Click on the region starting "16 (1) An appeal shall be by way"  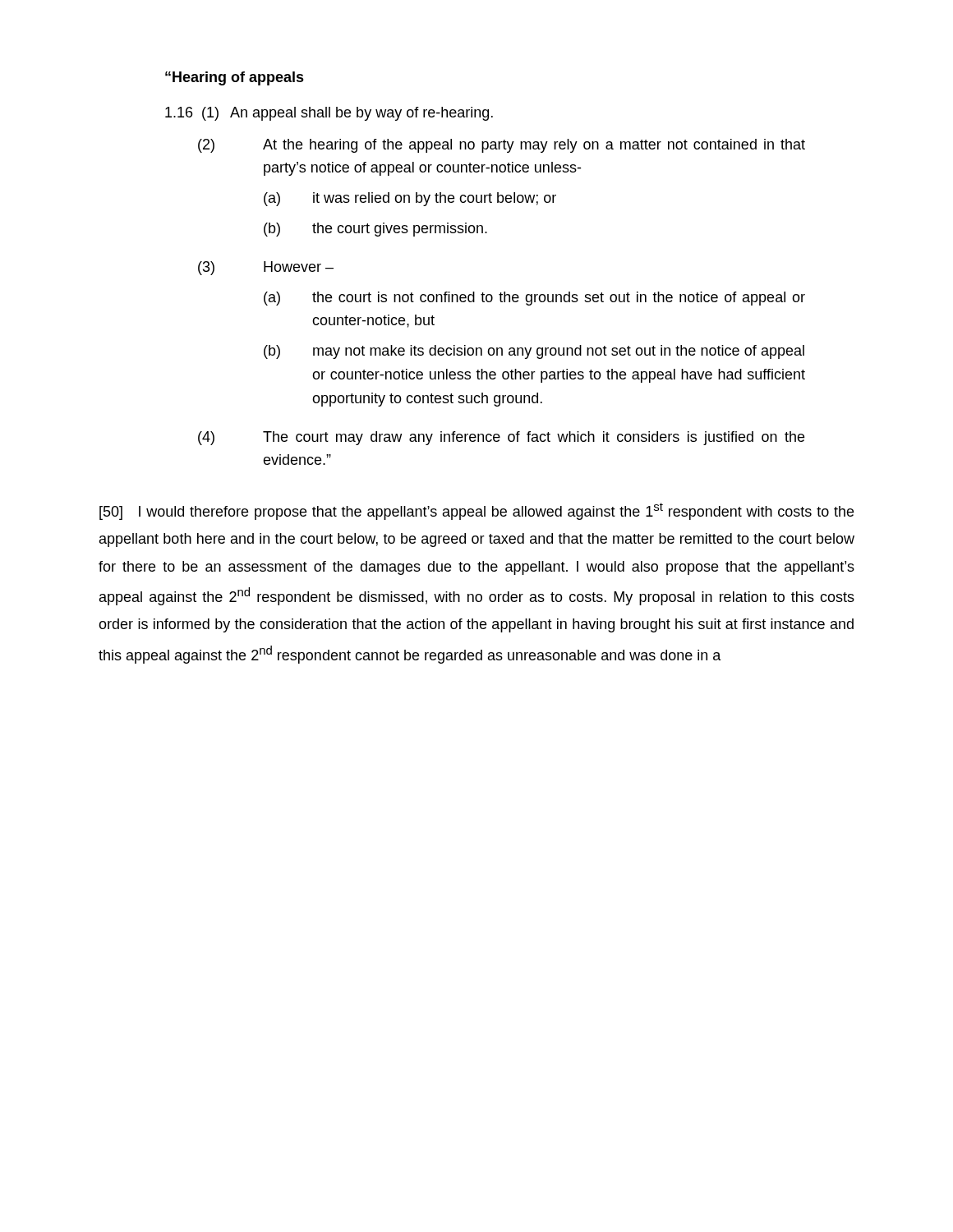(485, 287)
